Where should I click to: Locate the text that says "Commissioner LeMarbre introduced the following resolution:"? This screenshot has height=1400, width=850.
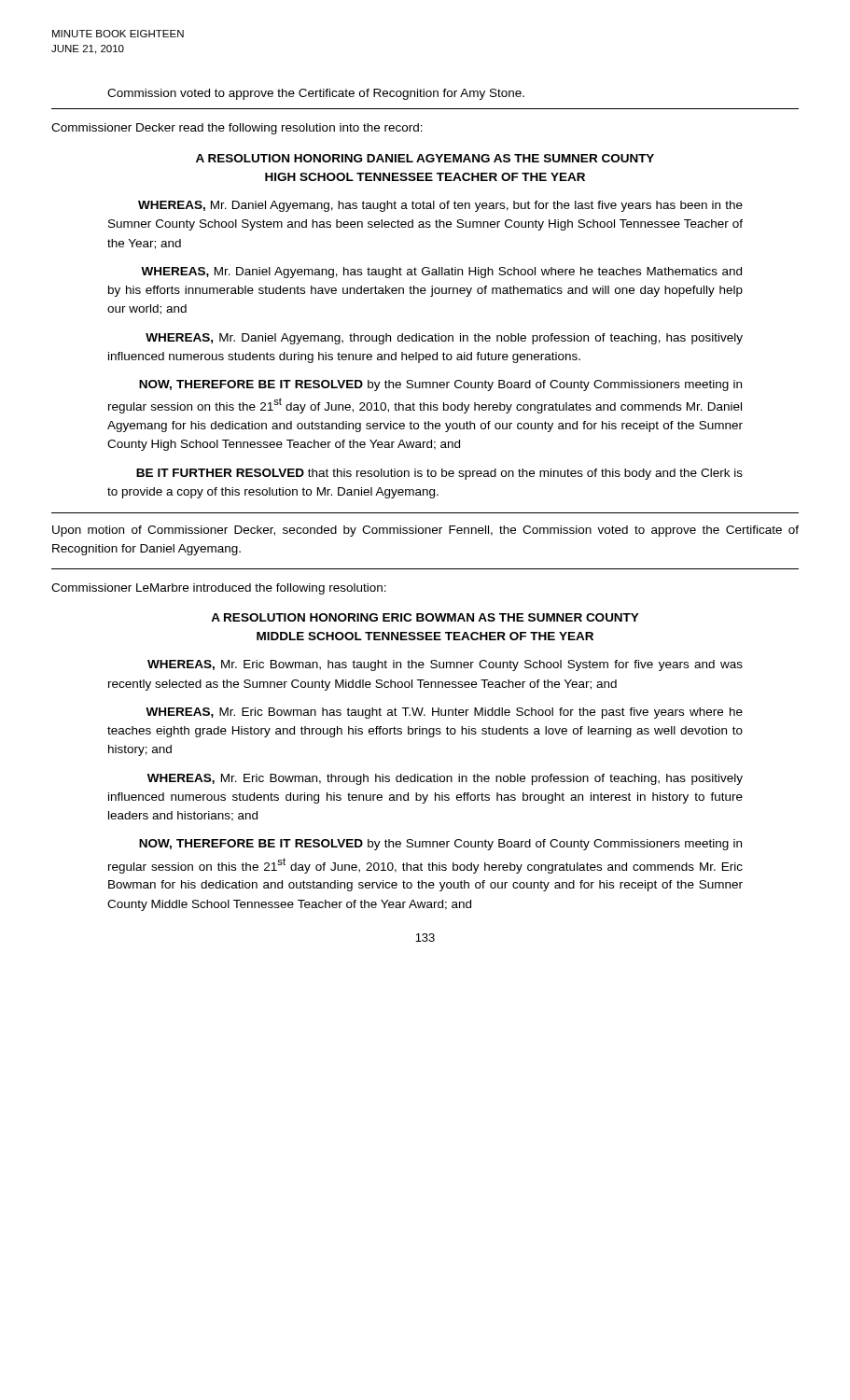coord(219,587)
